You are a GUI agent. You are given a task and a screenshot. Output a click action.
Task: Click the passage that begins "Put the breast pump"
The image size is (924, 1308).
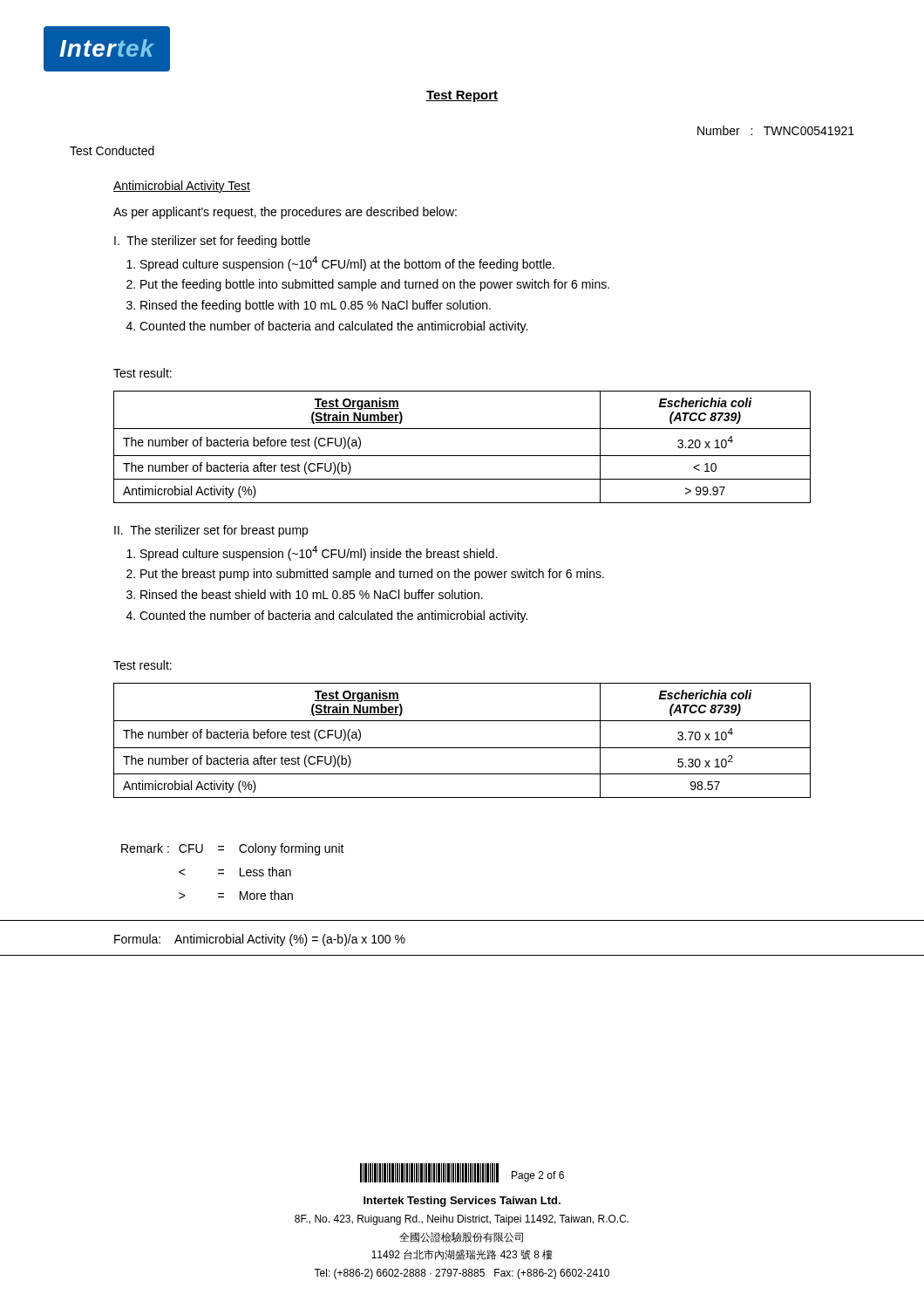[x=372, y=574]
